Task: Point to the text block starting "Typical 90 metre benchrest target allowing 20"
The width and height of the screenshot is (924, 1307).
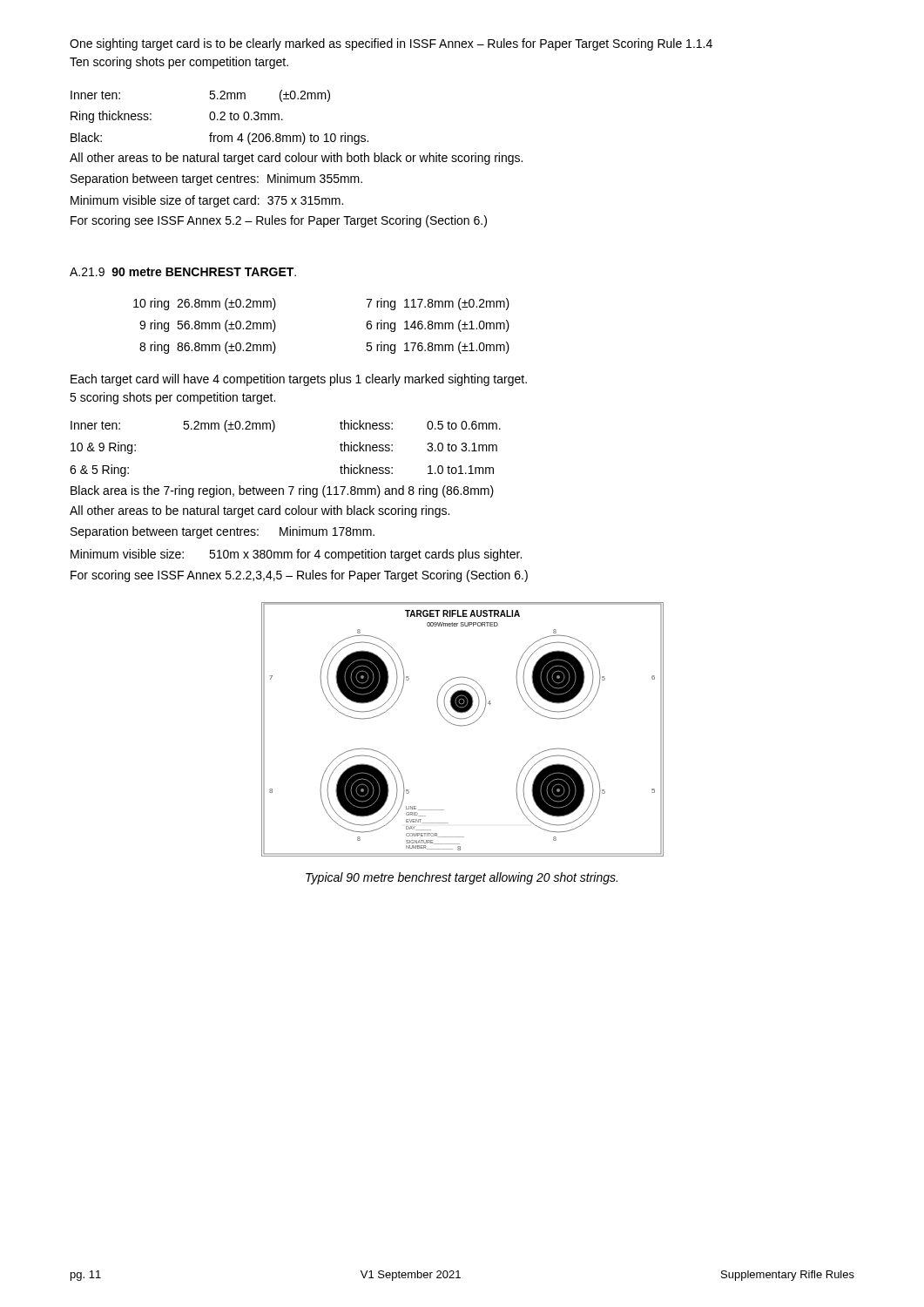Action: point(462,877)
